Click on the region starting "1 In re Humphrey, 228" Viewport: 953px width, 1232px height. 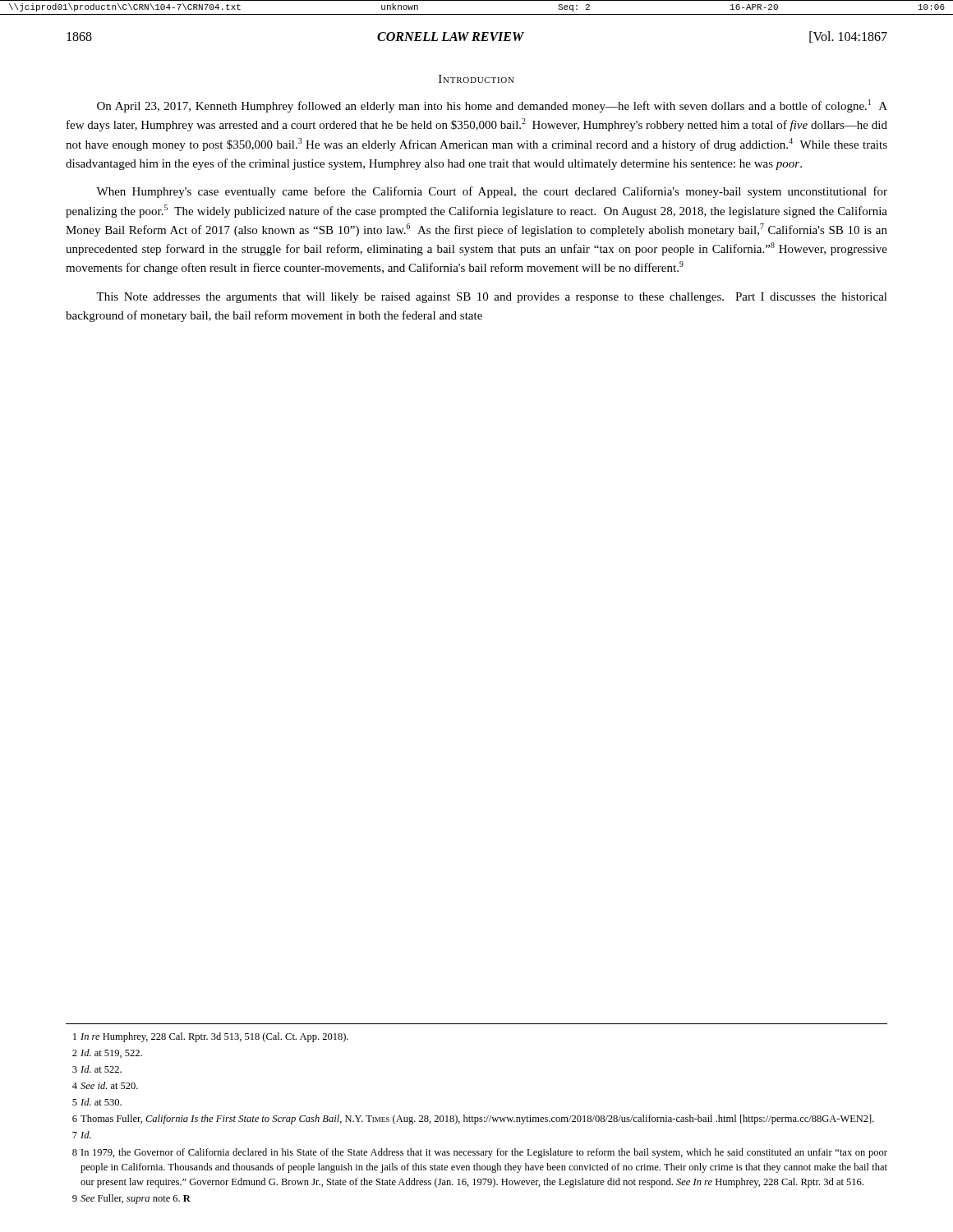476,1117
